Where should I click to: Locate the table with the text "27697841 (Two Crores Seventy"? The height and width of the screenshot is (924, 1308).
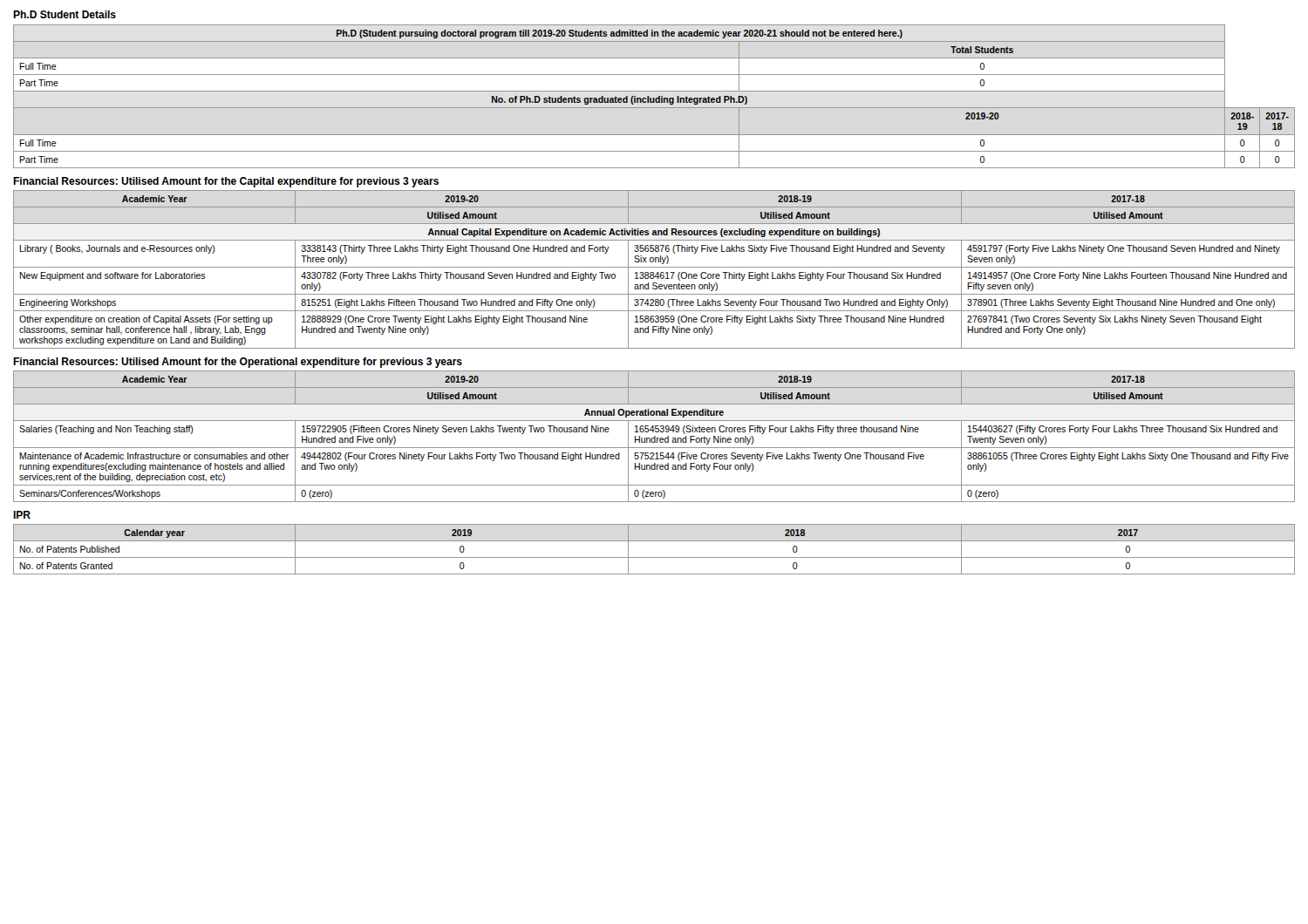pos(654,269)
